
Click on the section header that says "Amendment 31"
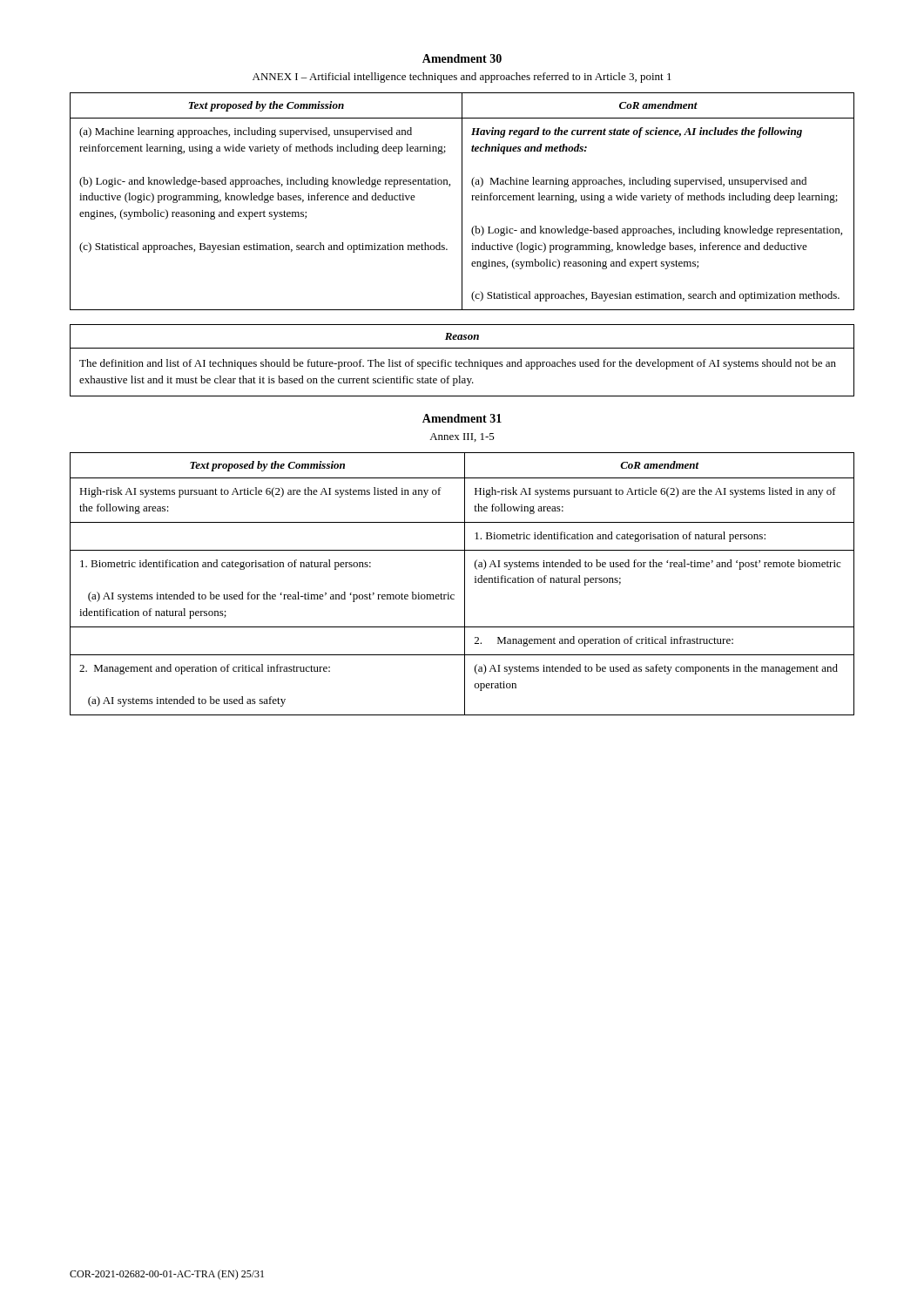pyautogui.click(x=462, y=419)
